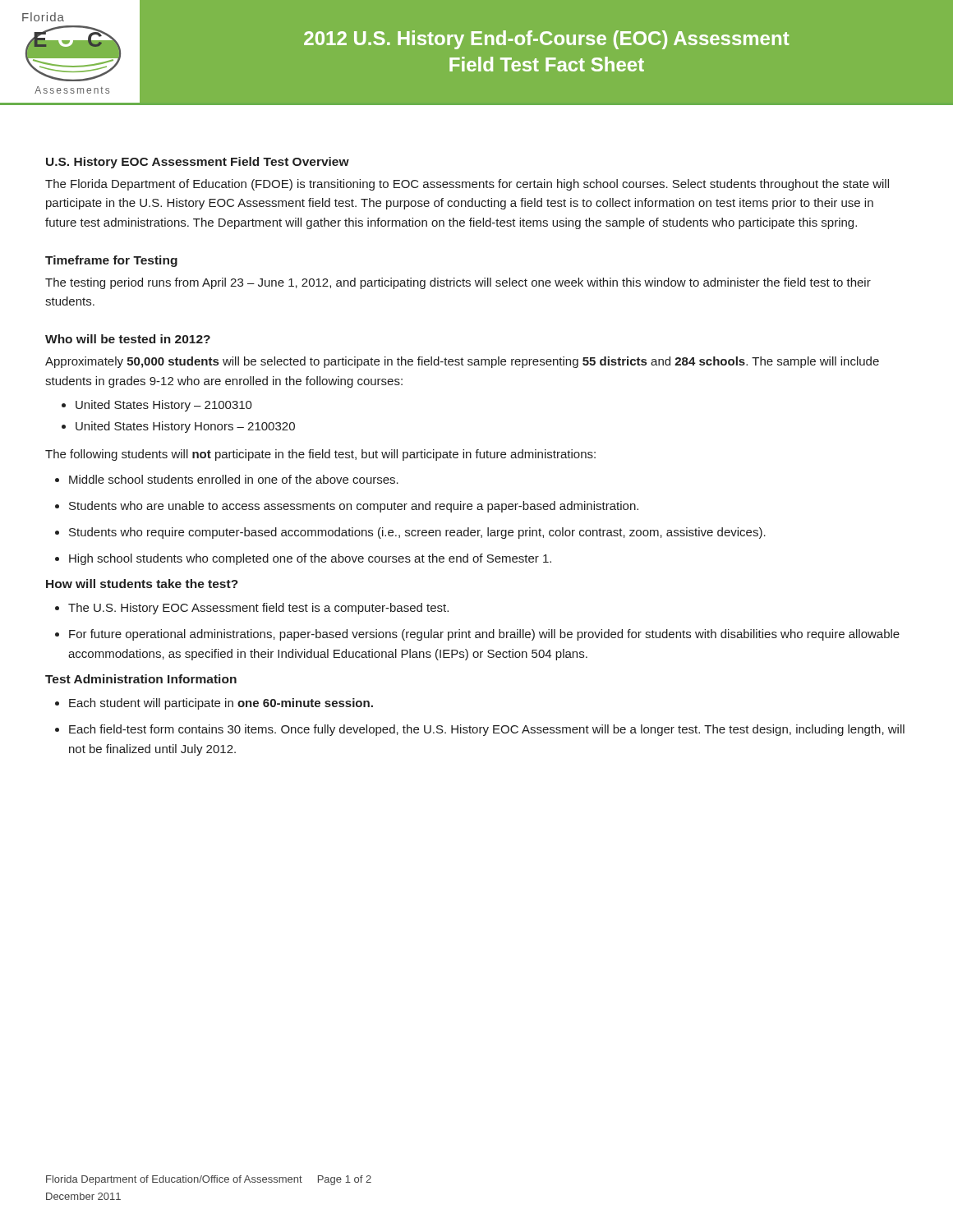Screen dimensions: 1232x953
Task: Click on the text block starting "Middle school students"
Action: click(x=234, y=479)
